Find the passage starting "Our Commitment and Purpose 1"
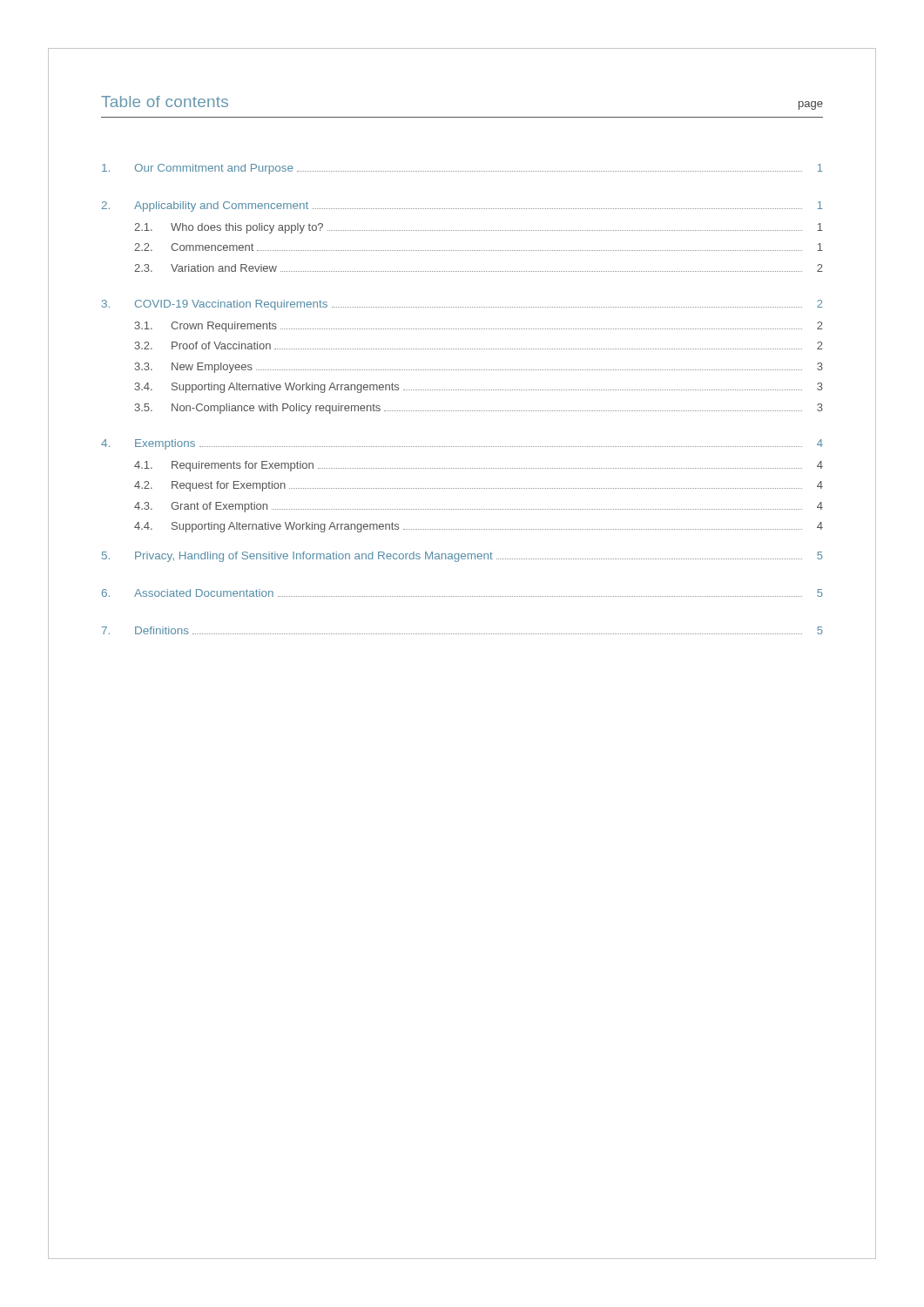The width and height of the screenshot is (924, 1307). click(x=462, y=169)
